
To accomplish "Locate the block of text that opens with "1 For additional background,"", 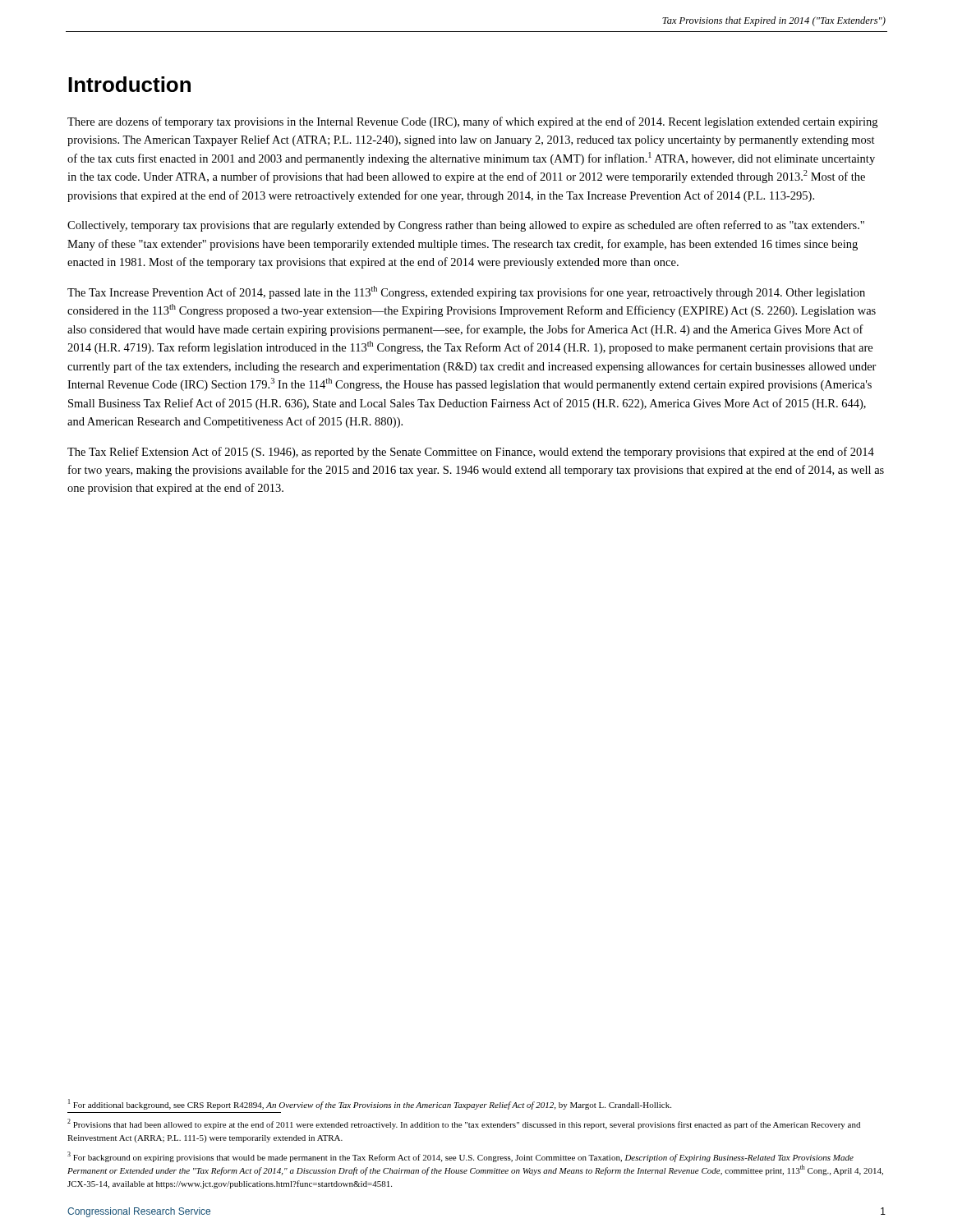I will 370,1105.
